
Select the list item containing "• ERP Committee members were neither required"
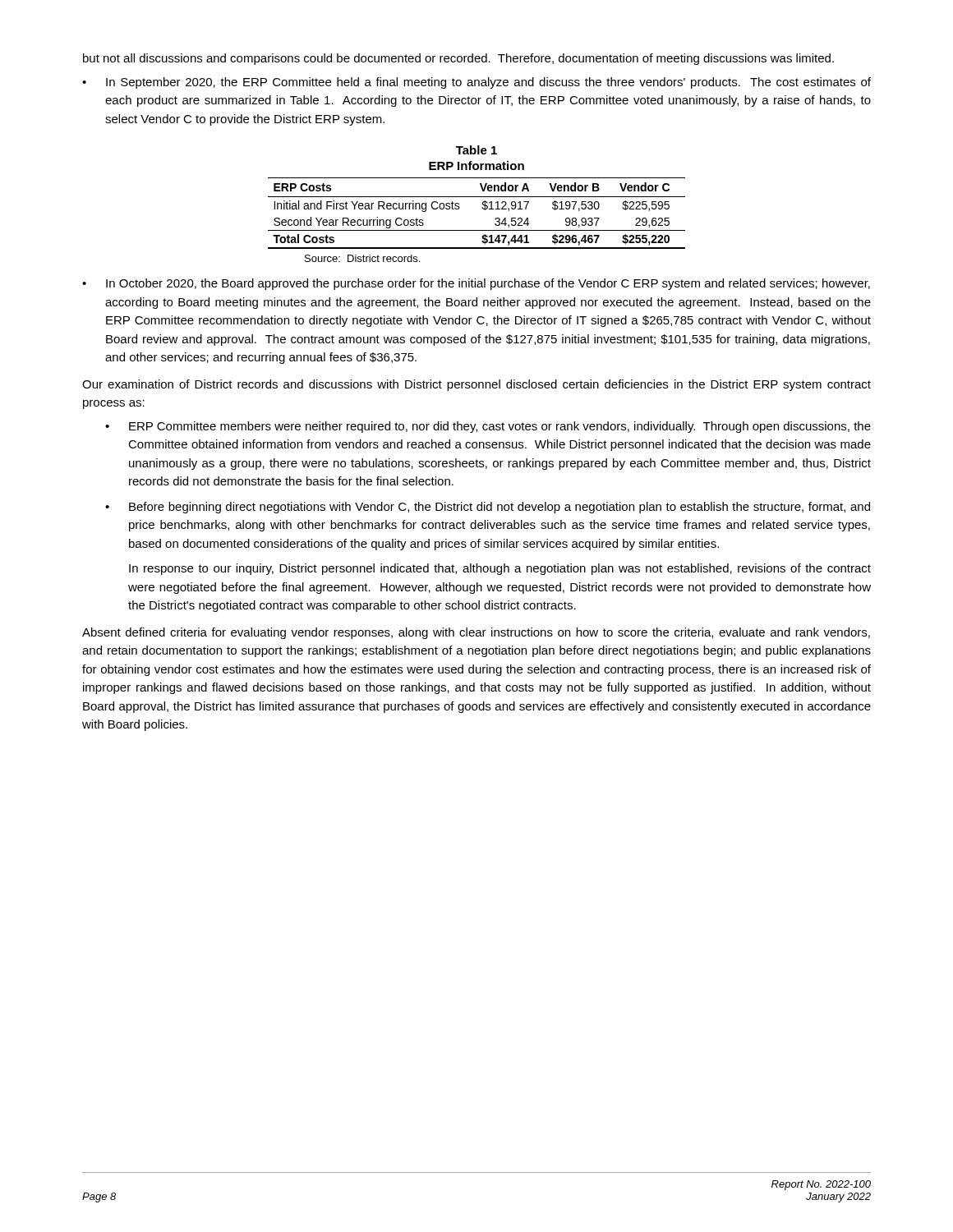[x=488, y=454]
